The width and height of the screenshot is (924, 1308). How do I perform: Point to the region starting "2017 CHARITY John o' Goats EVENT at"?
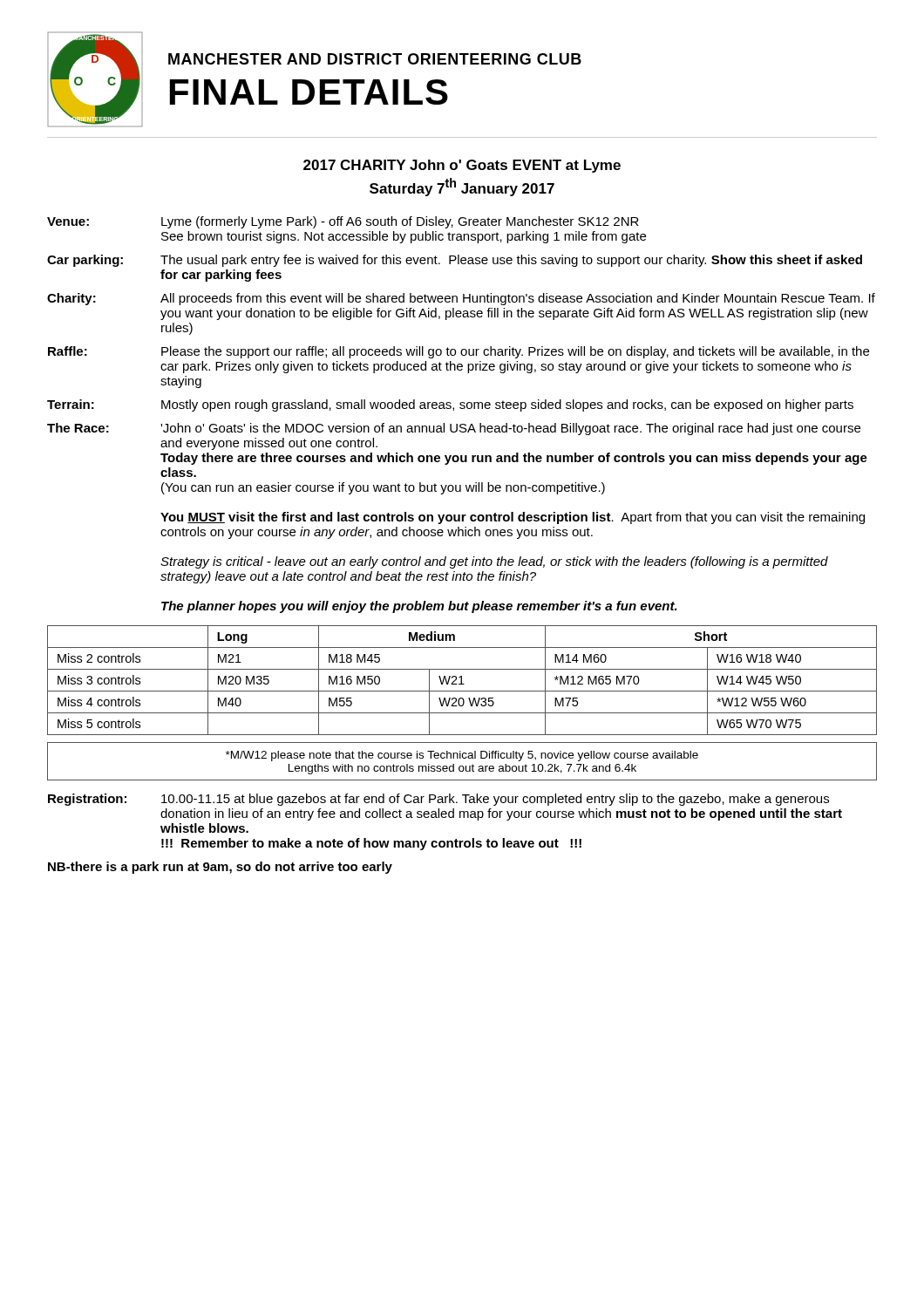coord(462,165)
